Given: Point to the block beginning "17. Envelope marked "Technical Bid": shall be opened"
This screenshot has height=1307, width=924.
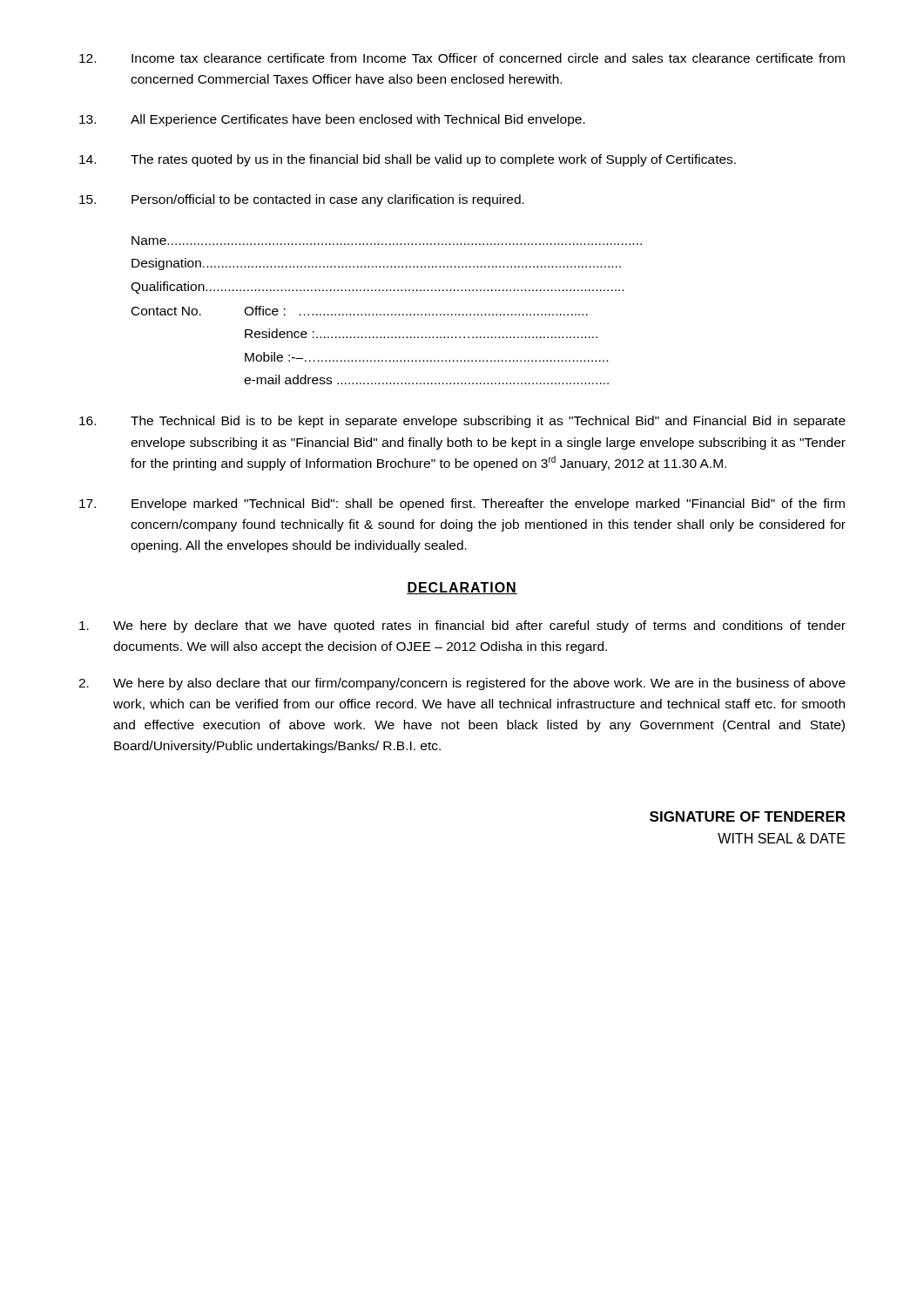Looking at the screenshot, I should tap(462, 524).
